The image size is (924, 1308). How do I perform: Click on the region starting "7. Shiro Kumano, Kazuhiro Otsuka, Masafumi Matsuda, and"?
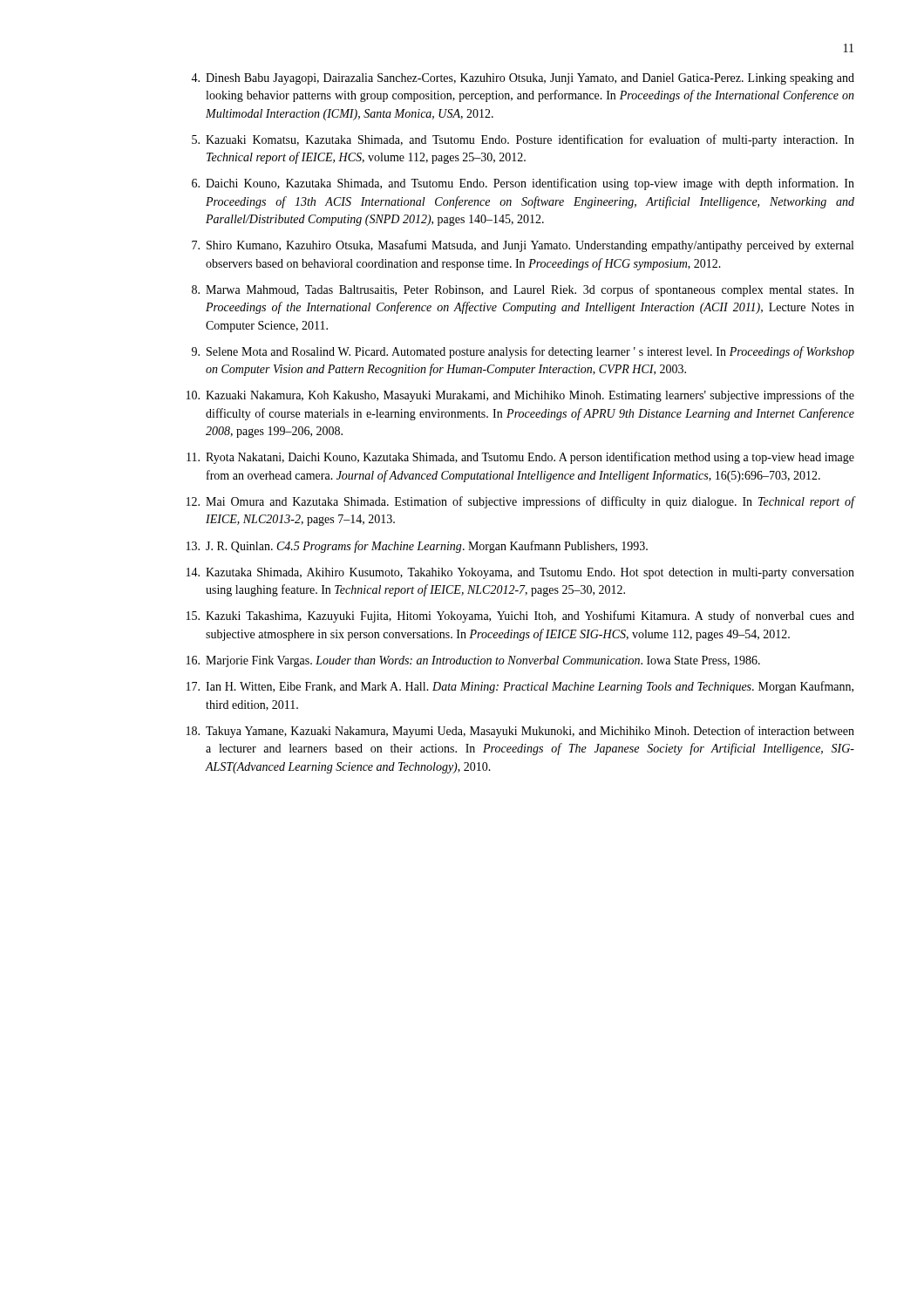[x=514, y=255]
